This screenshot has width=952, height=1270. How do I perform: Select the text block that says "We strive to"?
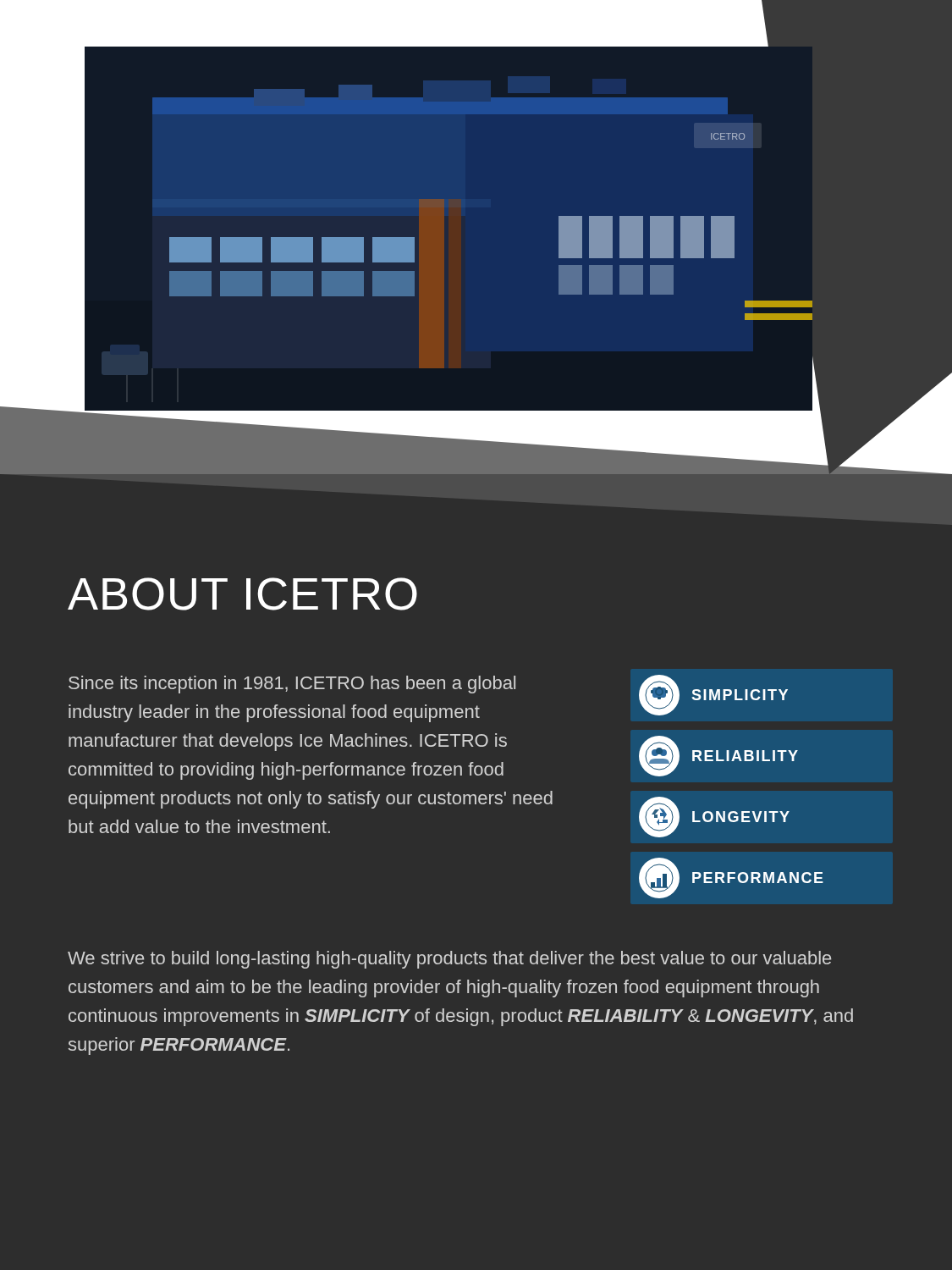(x=461, y=1001)
